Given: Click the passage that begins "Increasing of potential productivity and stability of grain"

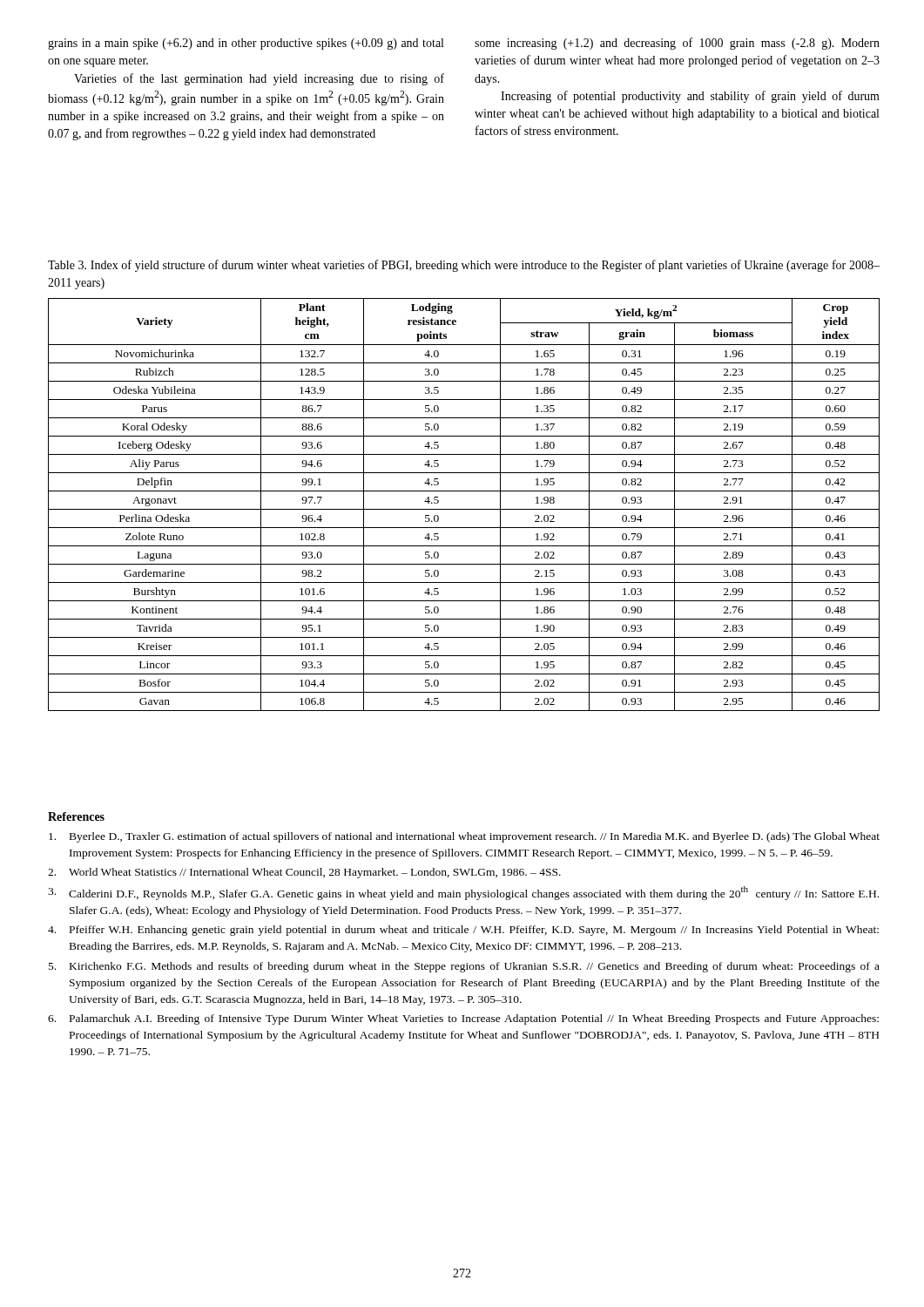Looking at the screenshot, I should [677, 114].
